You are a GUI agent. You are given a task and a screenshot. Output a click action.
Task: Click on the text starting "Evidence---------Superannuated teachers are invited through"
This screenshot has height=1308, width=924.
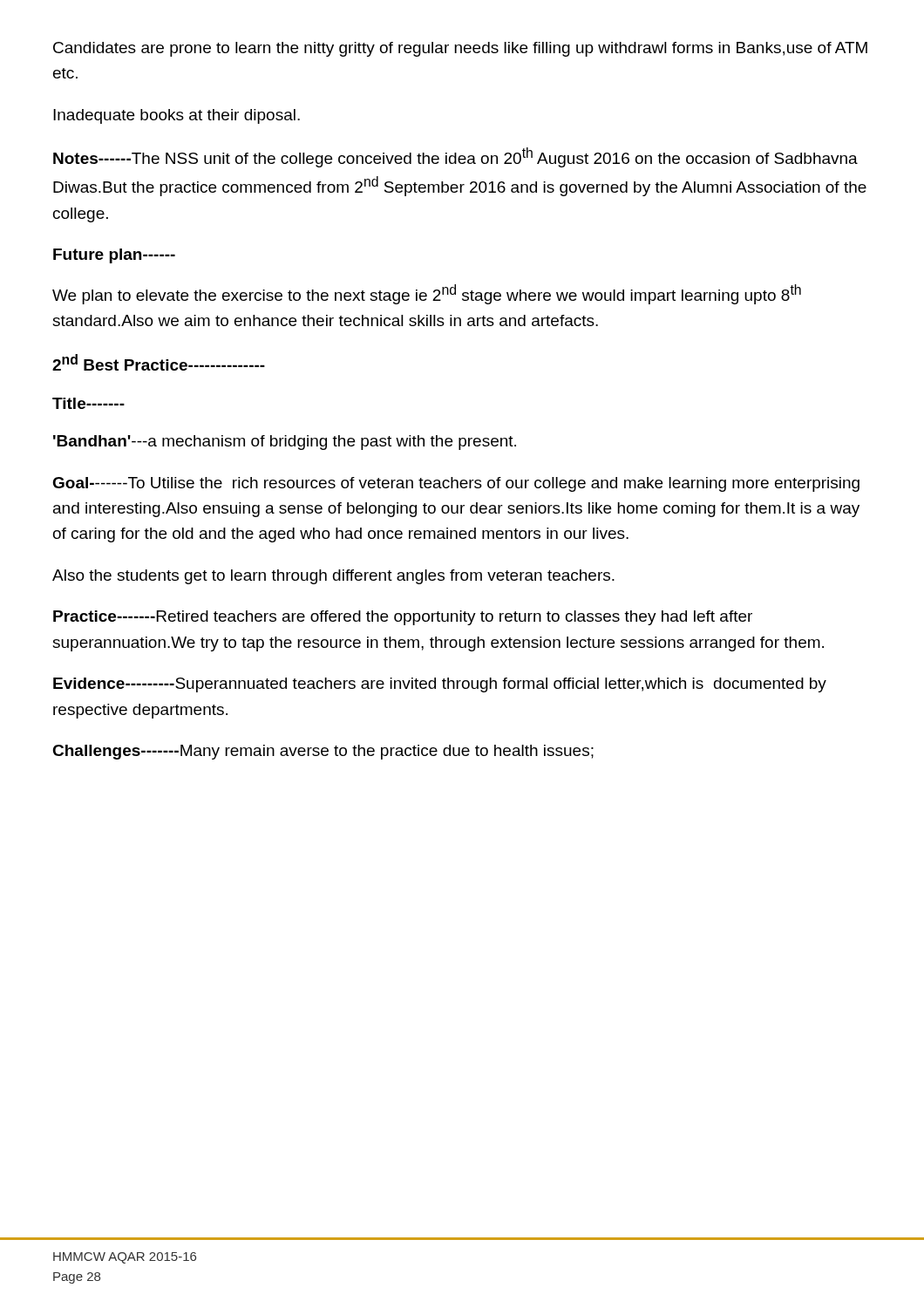click(439, 696)
